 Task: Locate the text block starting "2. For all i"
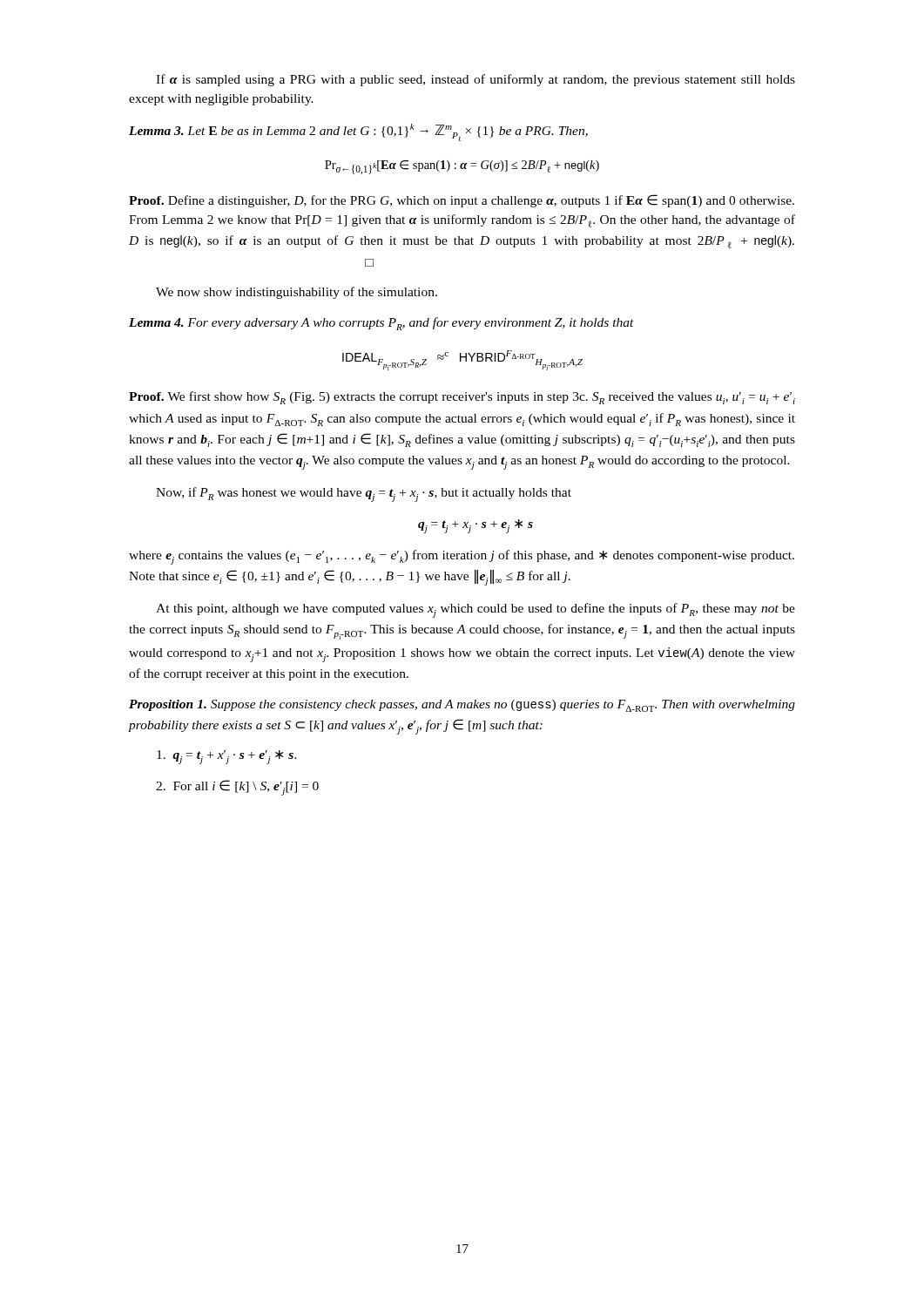(237, 787)
